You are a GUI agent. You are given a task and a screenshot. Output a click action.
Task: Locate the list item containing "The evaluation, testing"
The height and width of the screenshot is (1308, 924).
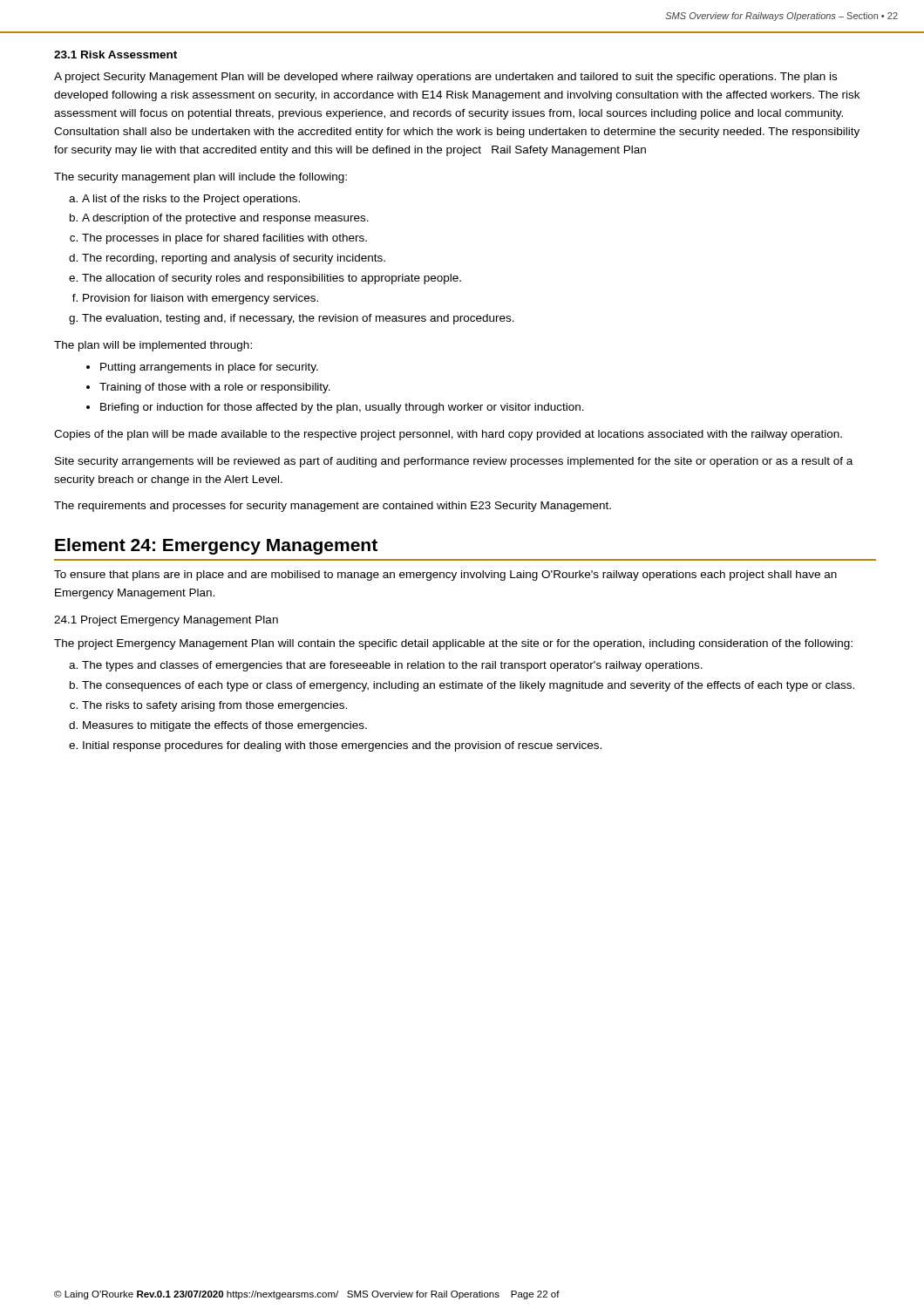[298, 318]
